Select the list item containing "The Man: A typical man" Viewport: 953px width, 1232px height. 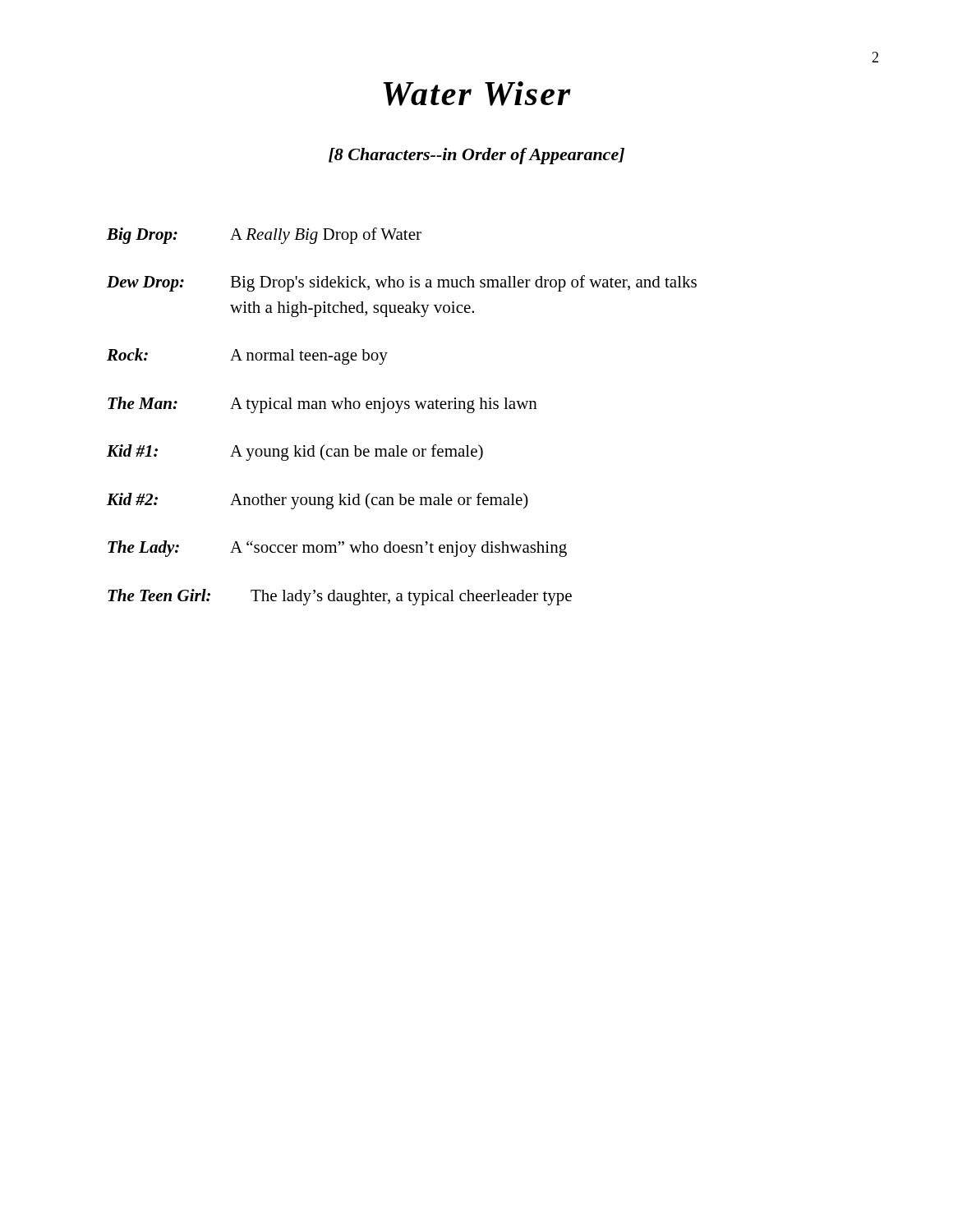click(x=322, y=403)
